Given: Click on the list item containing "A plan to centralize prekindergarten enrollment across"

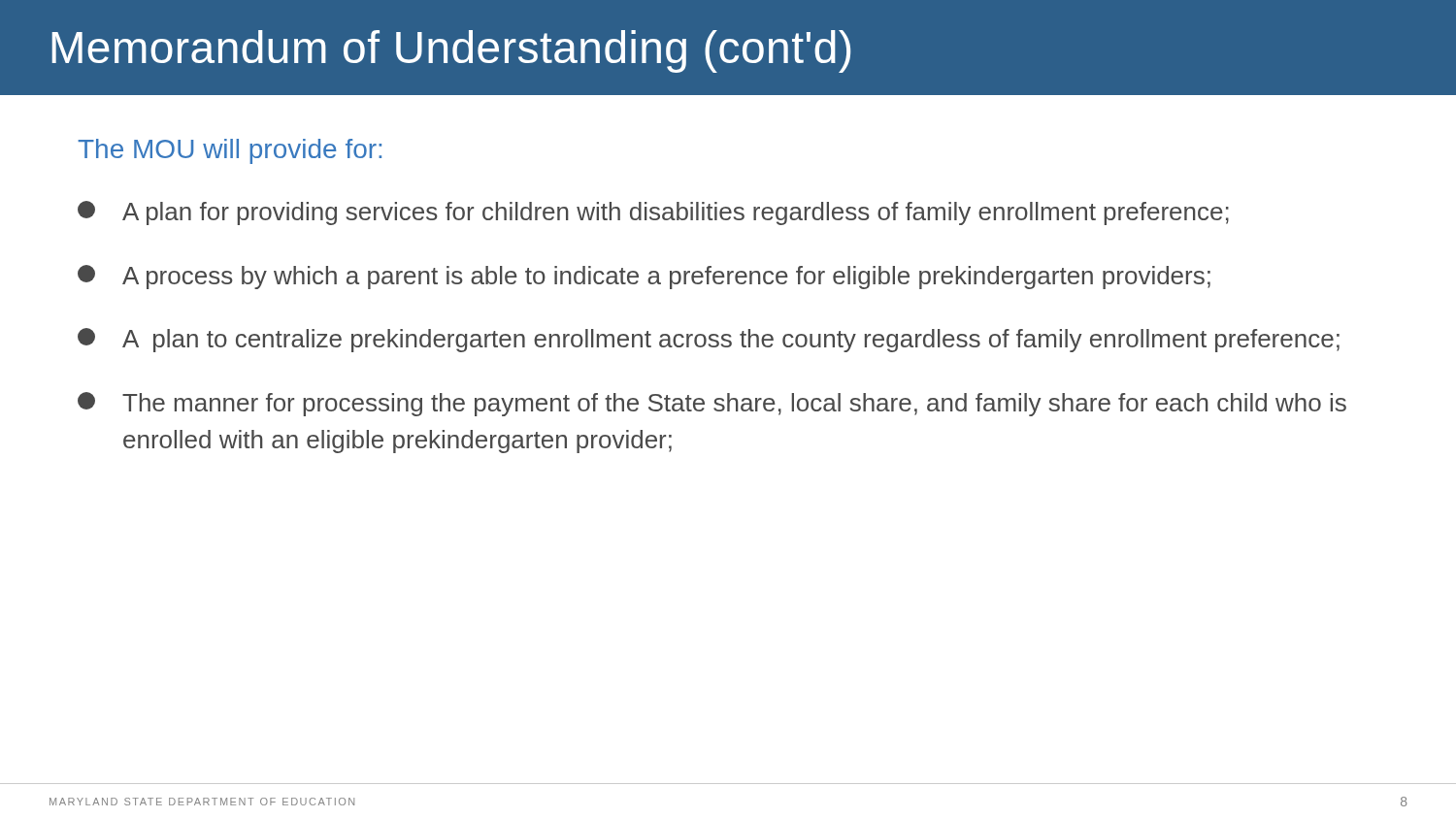Looking at the screenshot, I should coord(709,340).
